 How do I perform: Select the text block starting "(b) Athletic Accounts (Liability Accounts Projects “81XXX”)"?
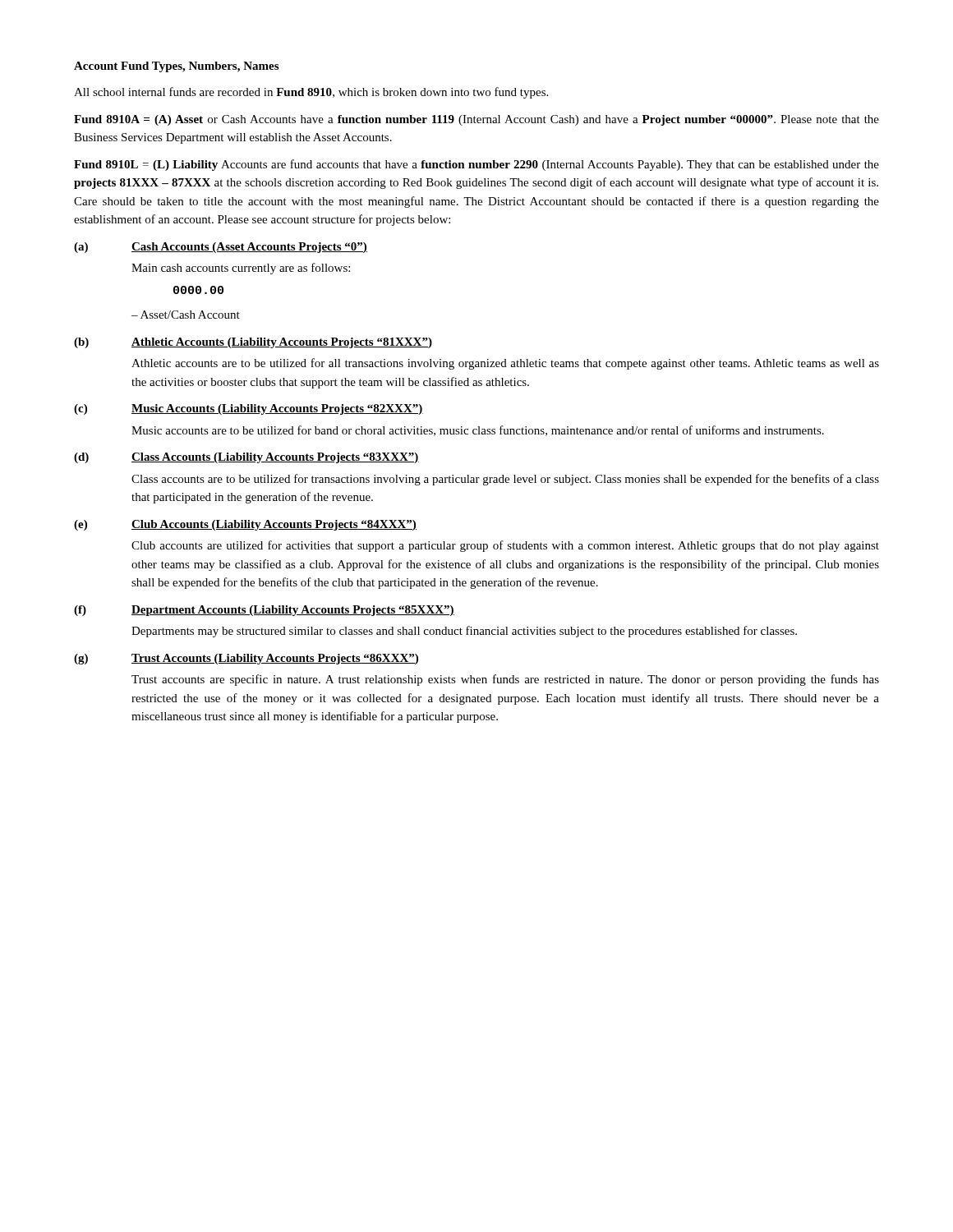tap(476, 362)
